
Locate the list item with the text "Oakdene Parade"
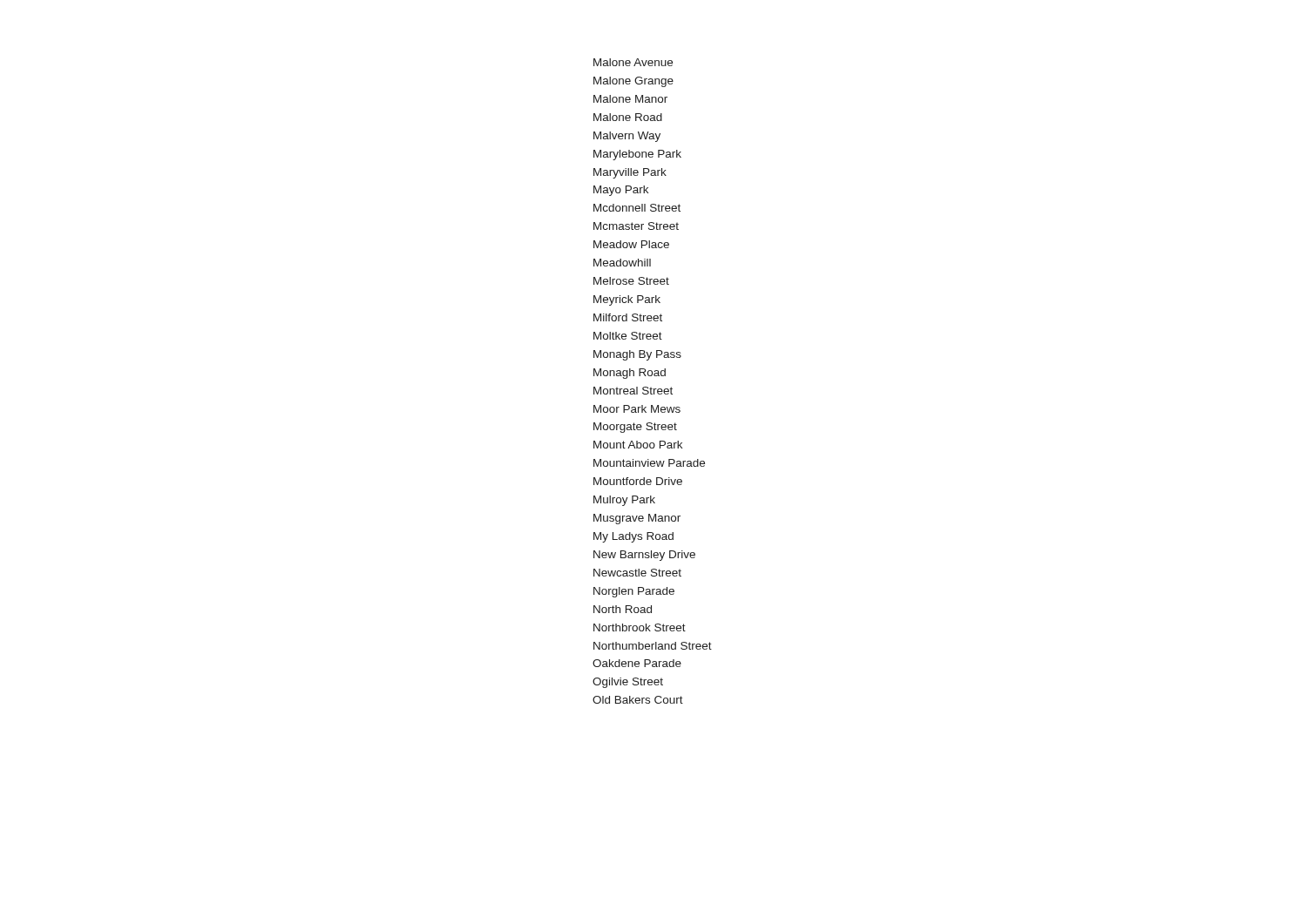tap(637, 664)
